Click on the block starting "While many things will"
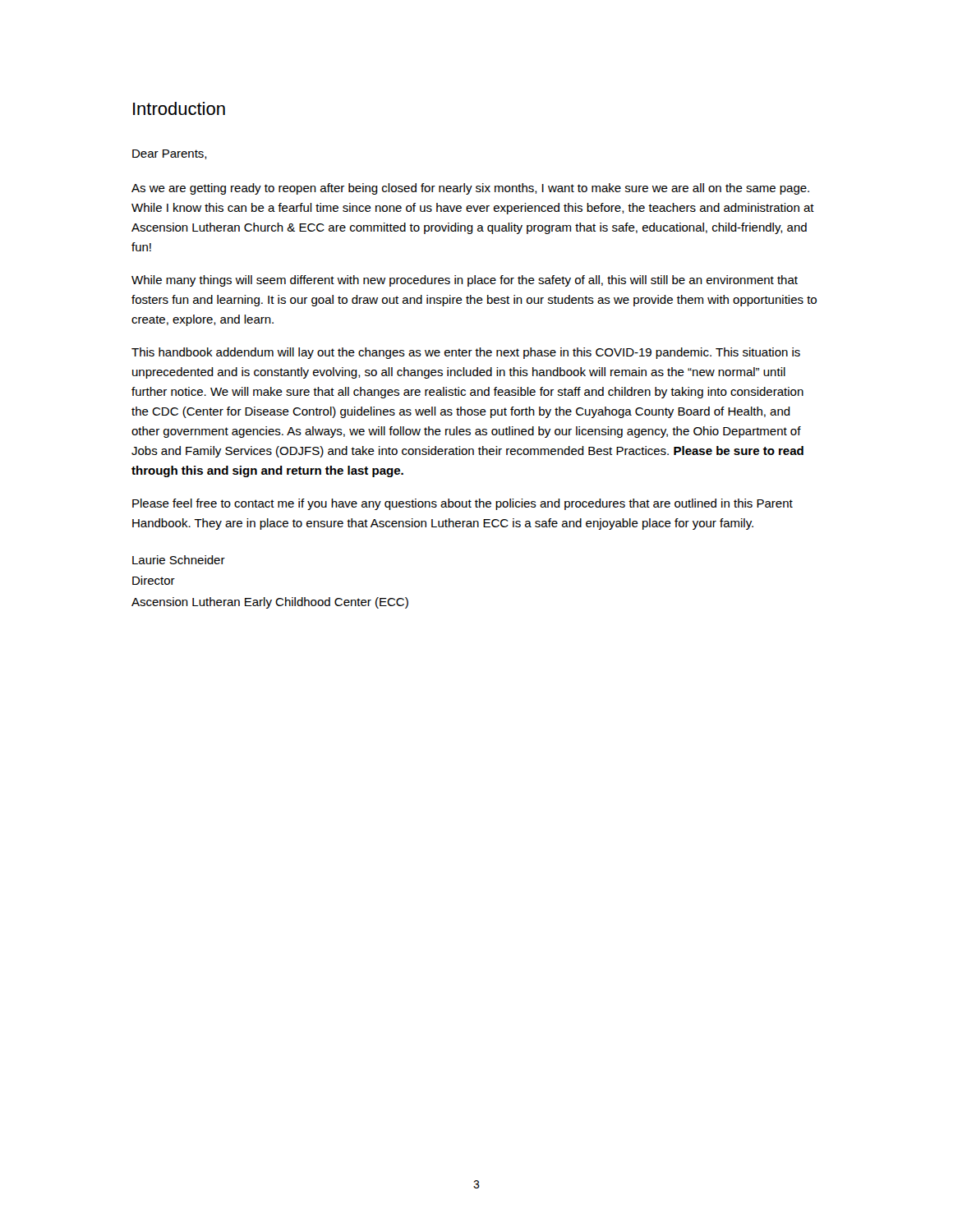This screenshot has width=953, height=1232. coord(474,299)
